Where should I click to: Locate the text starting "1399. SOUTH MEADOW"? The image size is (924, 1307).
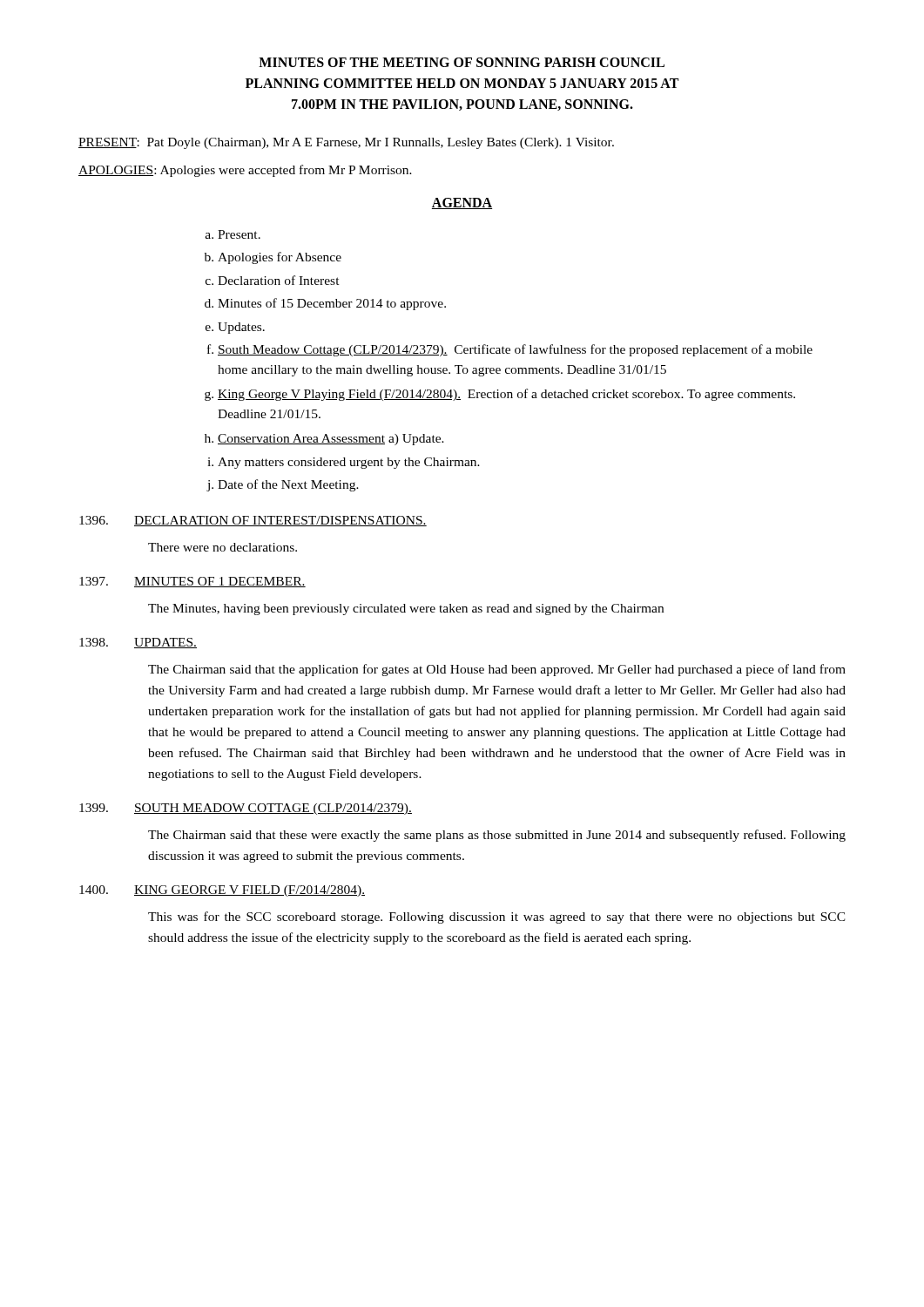click(x=245, y=807)
